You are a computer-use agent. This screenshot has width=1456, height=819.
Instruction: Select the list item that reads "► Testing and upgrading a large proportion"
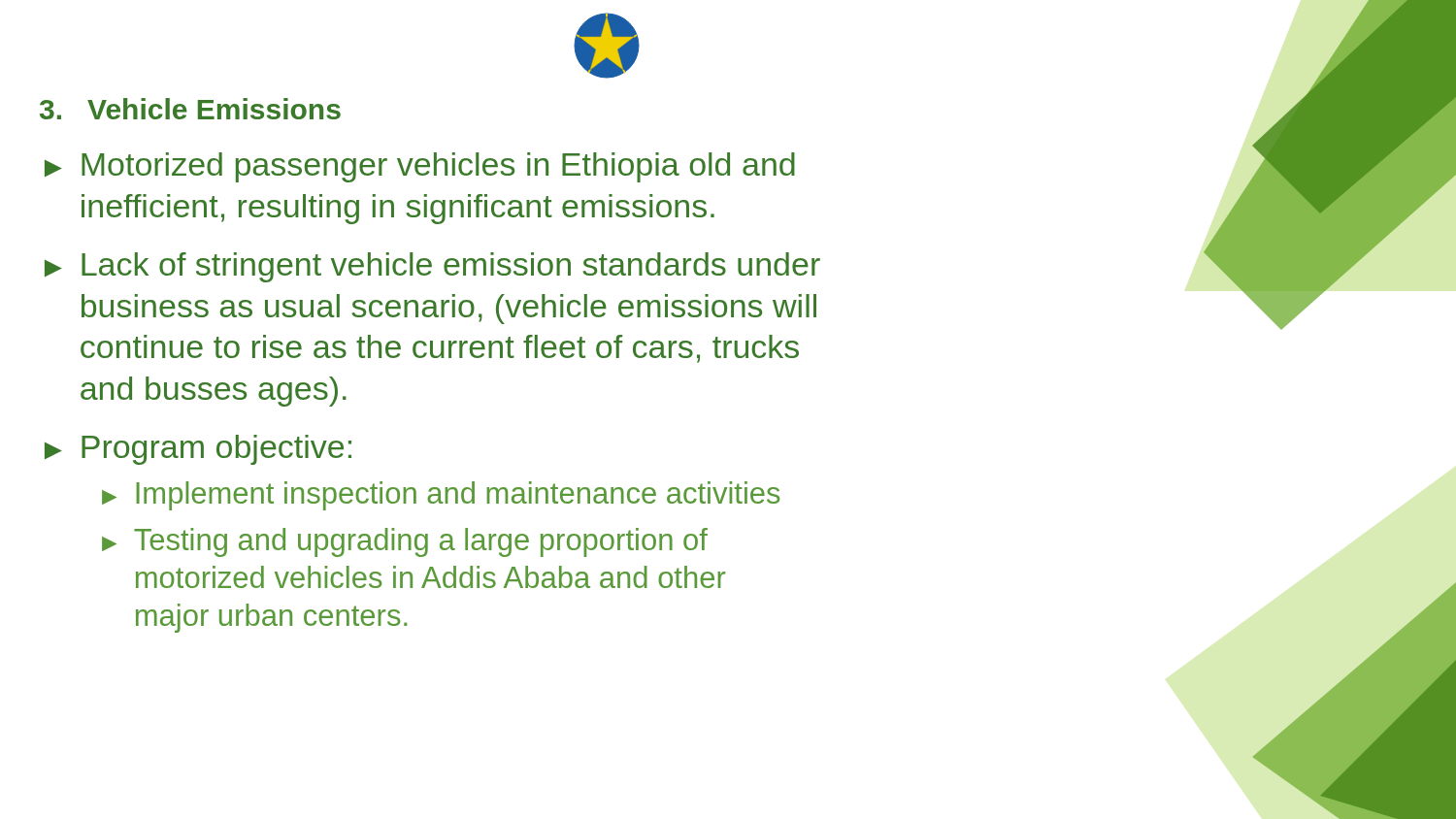click(411, 579)
